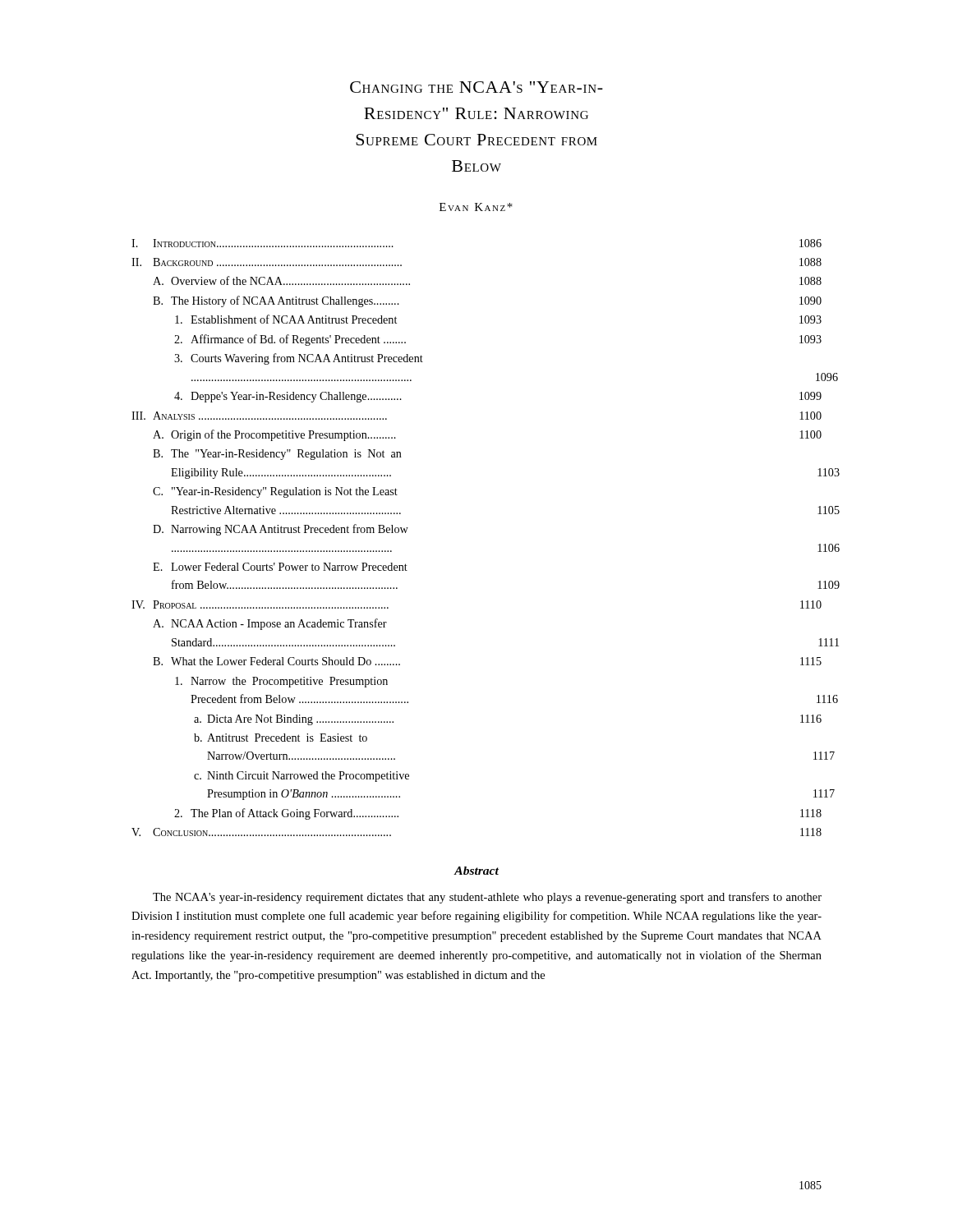
Task: Select the list item that reads "Narrow the Procompetitive Presumption"
Action: coord(281,682)
